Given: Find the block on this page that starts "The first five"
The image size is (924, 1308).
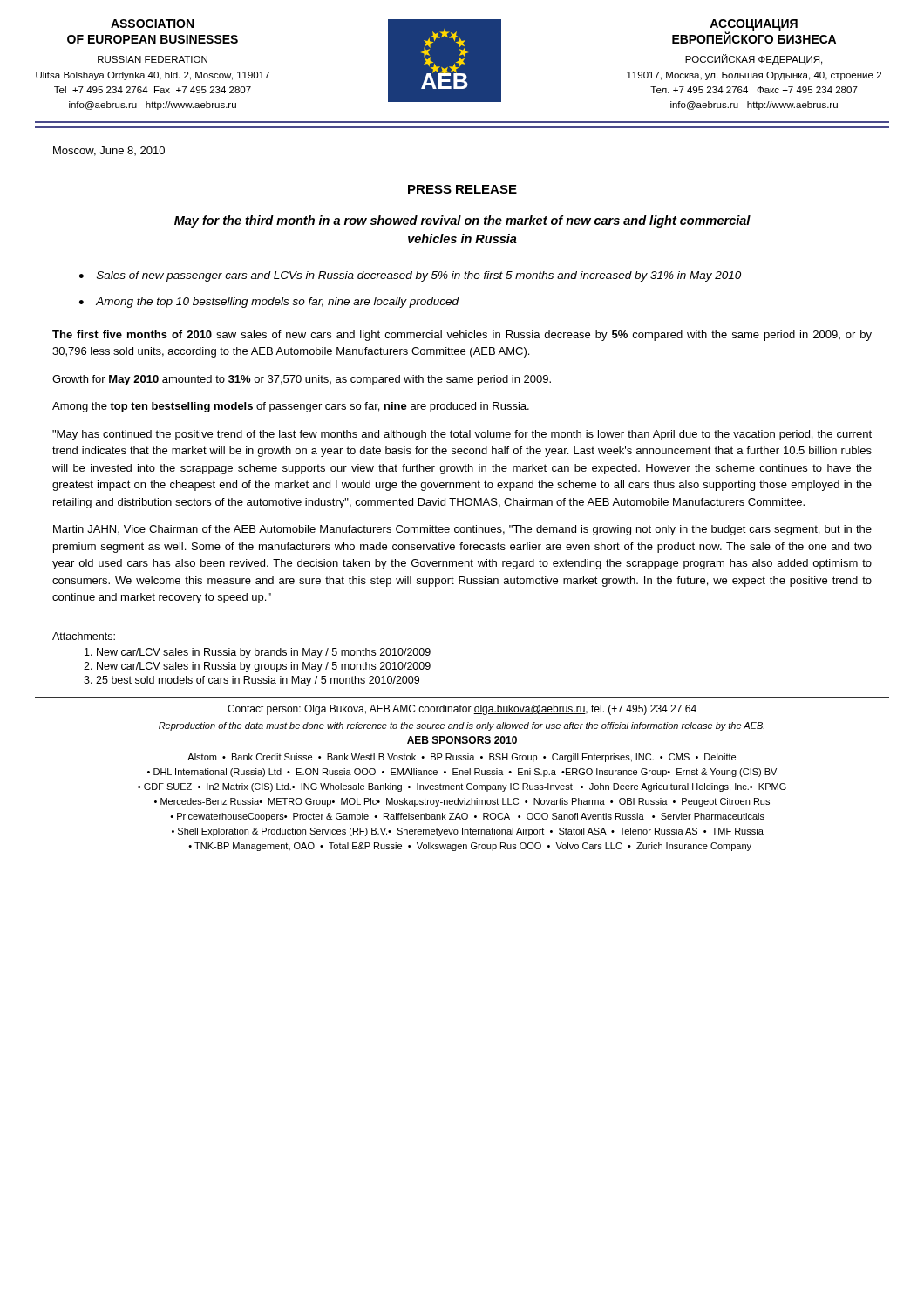Looking at the screenshot, I should (x=462, y=343).
